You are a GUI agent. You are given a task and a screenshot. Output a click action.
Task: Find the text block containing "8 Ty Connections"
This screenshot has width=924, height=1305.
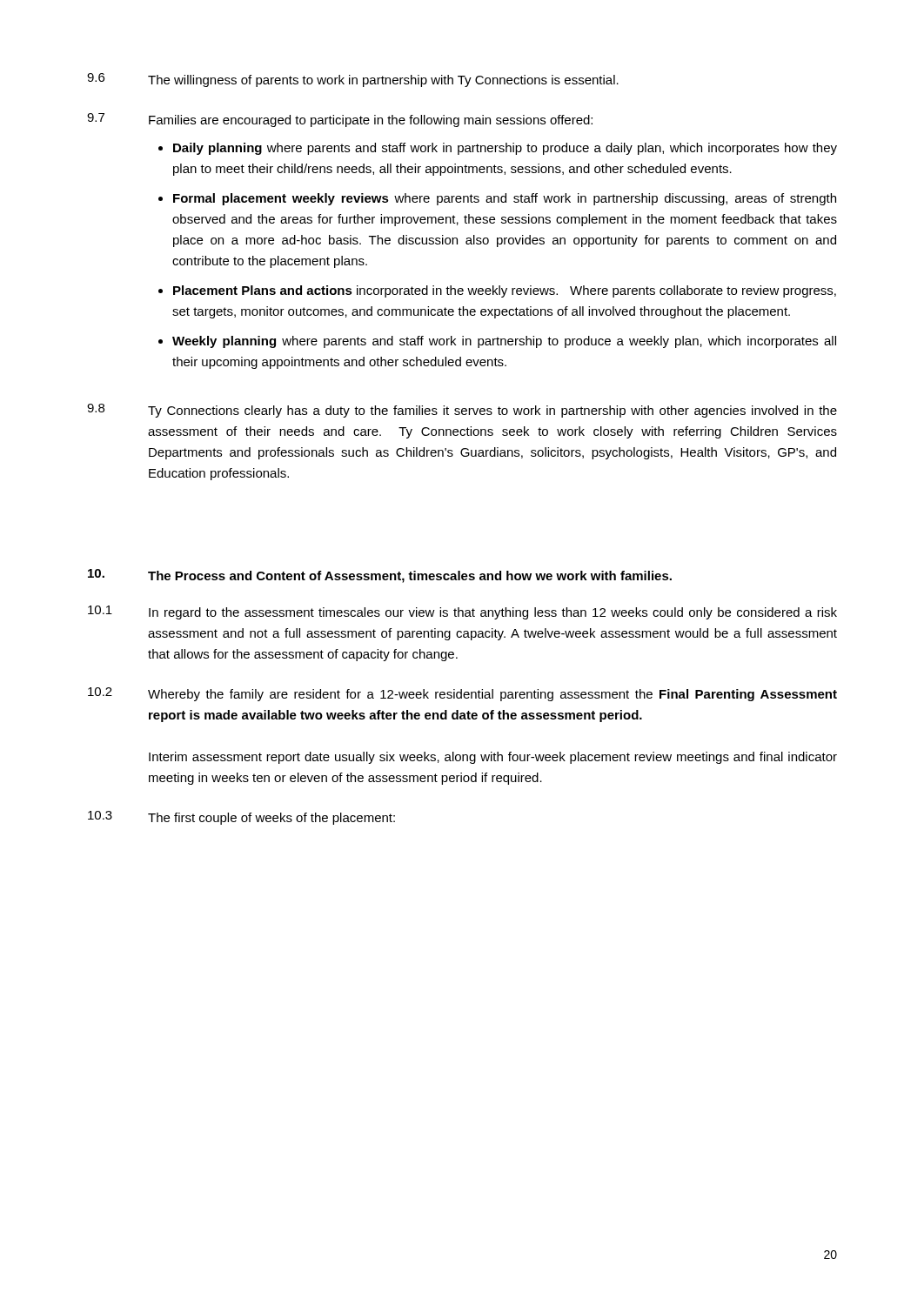pyautogui.click(x=462, y=442)
